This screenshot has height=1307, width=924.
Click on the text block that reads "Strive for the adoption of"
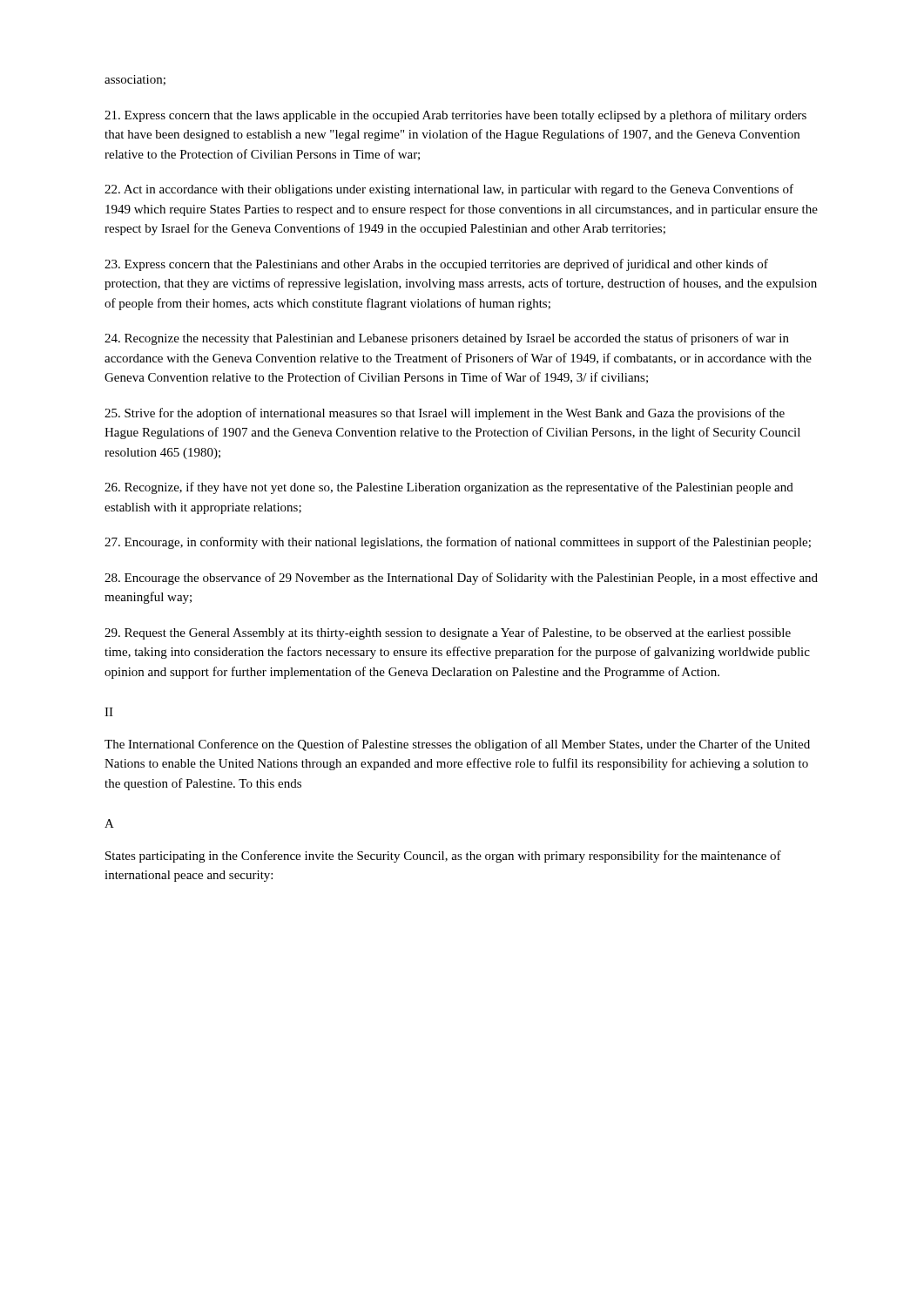click(453, 432)
